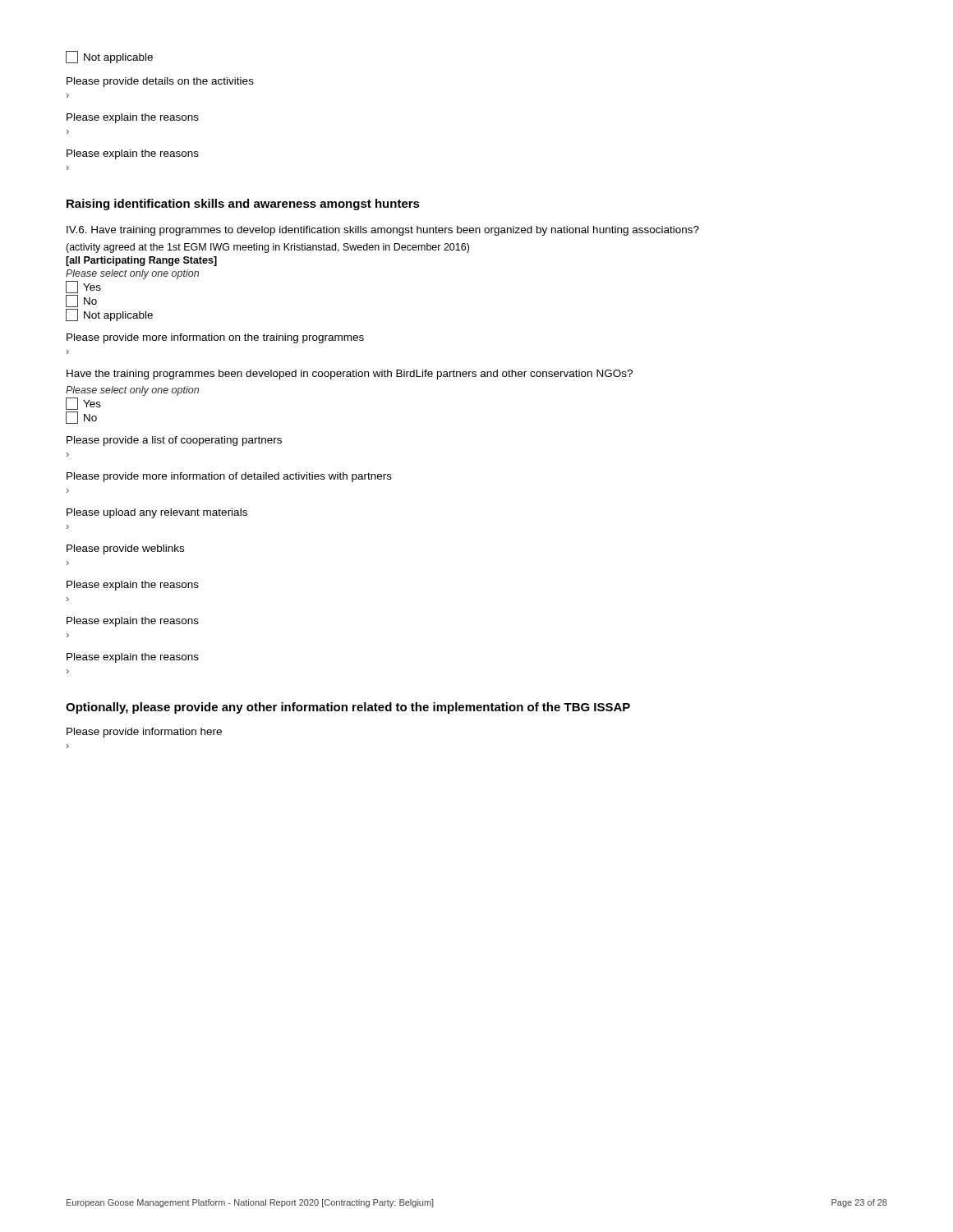The width and height of the screenshot is (953, 1232).
Task: Navigate to the text block starting "(activity agreed at"
Action: [268, 247]
